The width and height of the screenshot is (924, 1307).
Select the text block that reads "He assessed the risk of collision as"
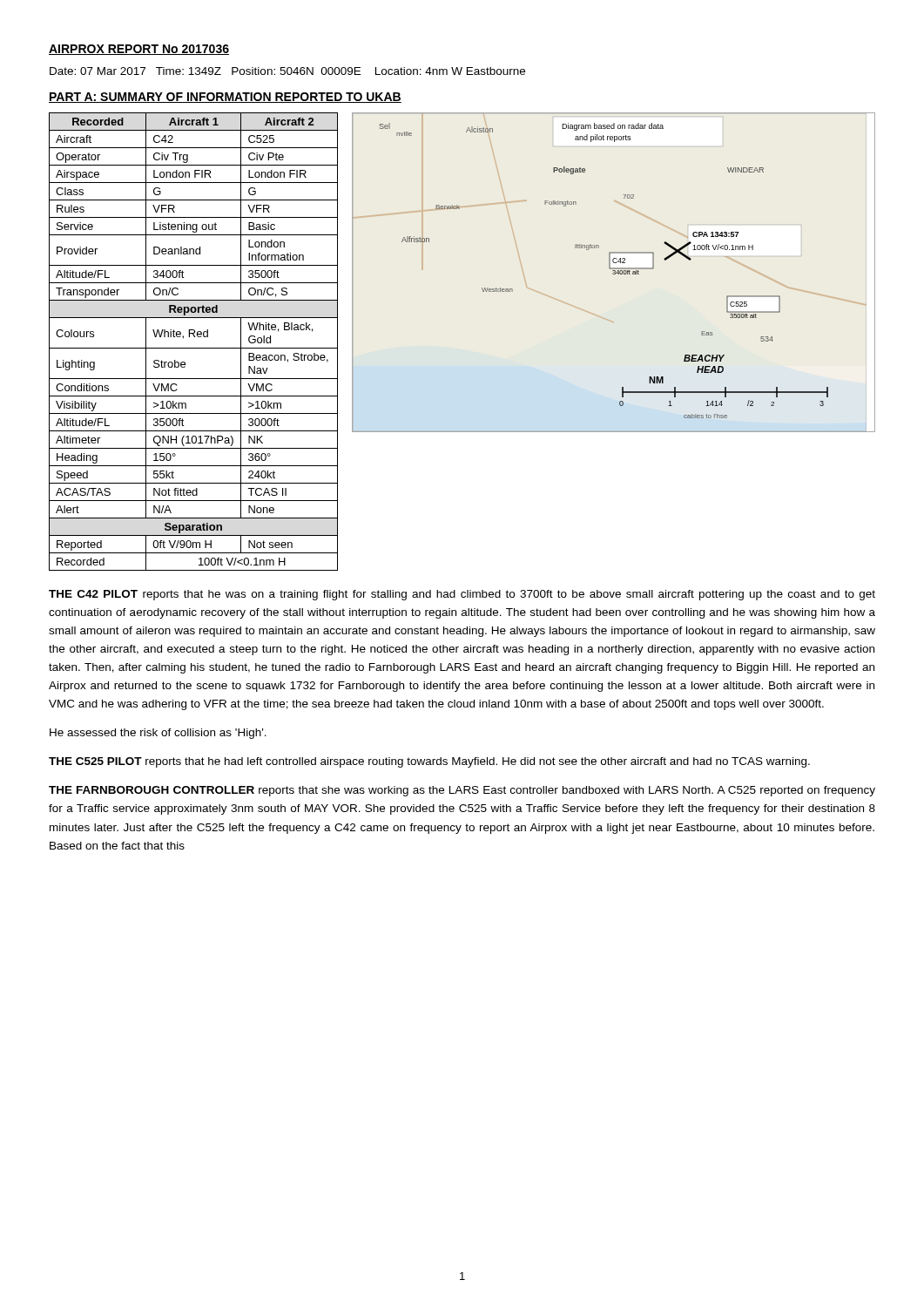pyautogui.click(x=158, y=733)
